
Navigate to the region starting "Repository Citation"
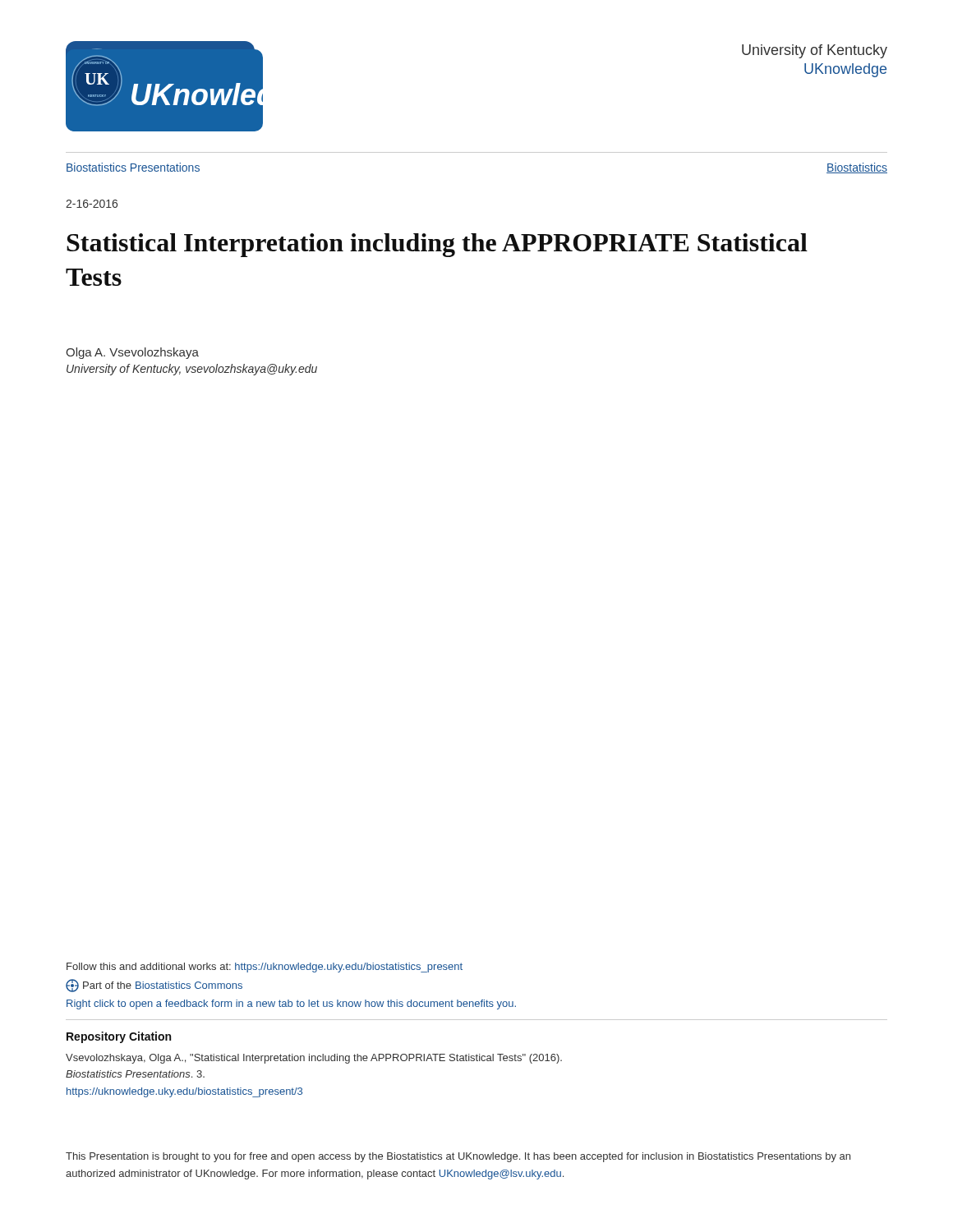tap(119, 1036)
